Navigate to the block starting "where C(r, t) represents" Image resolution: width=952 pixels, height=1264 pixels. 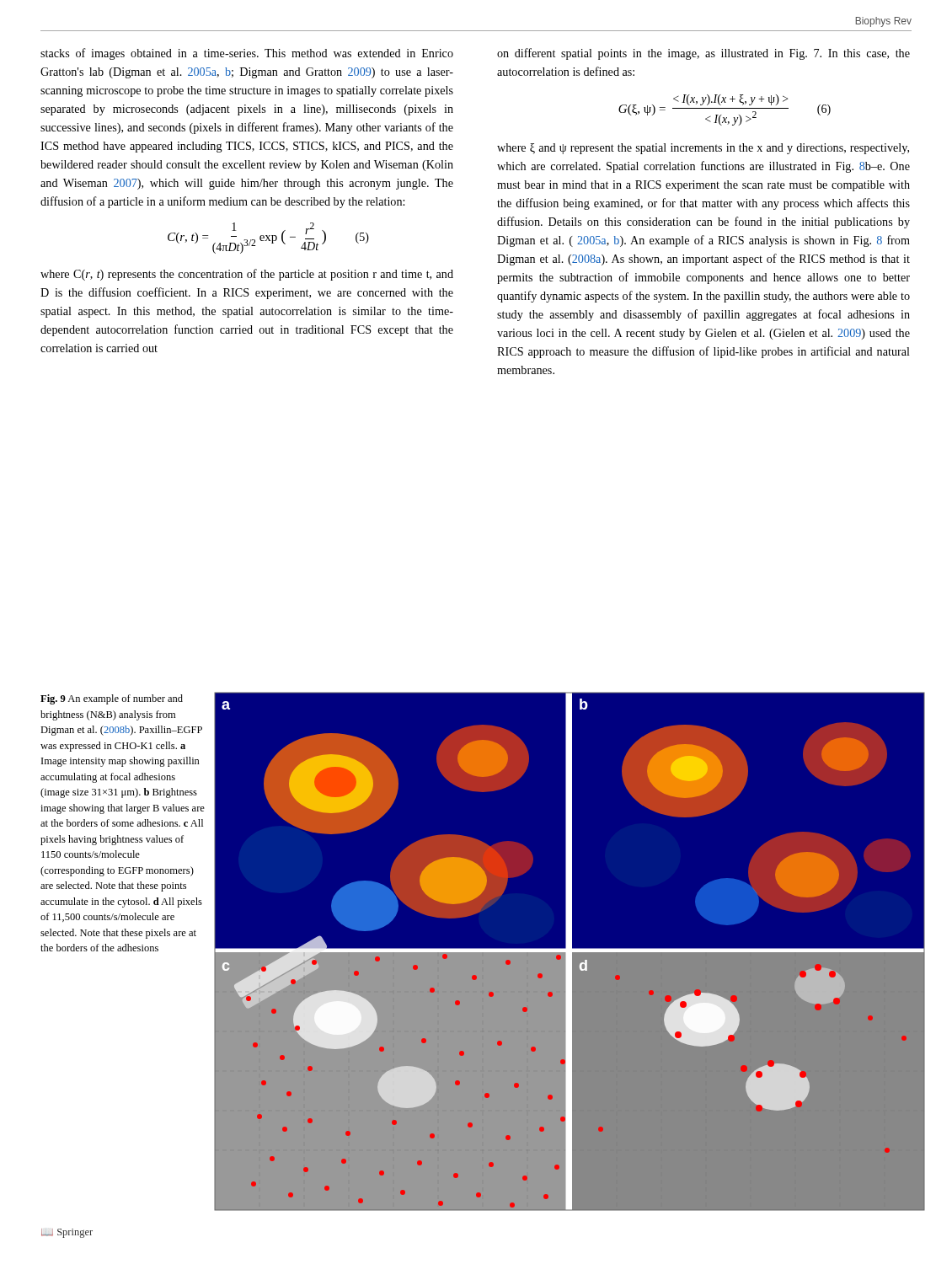tap(247, 311)
